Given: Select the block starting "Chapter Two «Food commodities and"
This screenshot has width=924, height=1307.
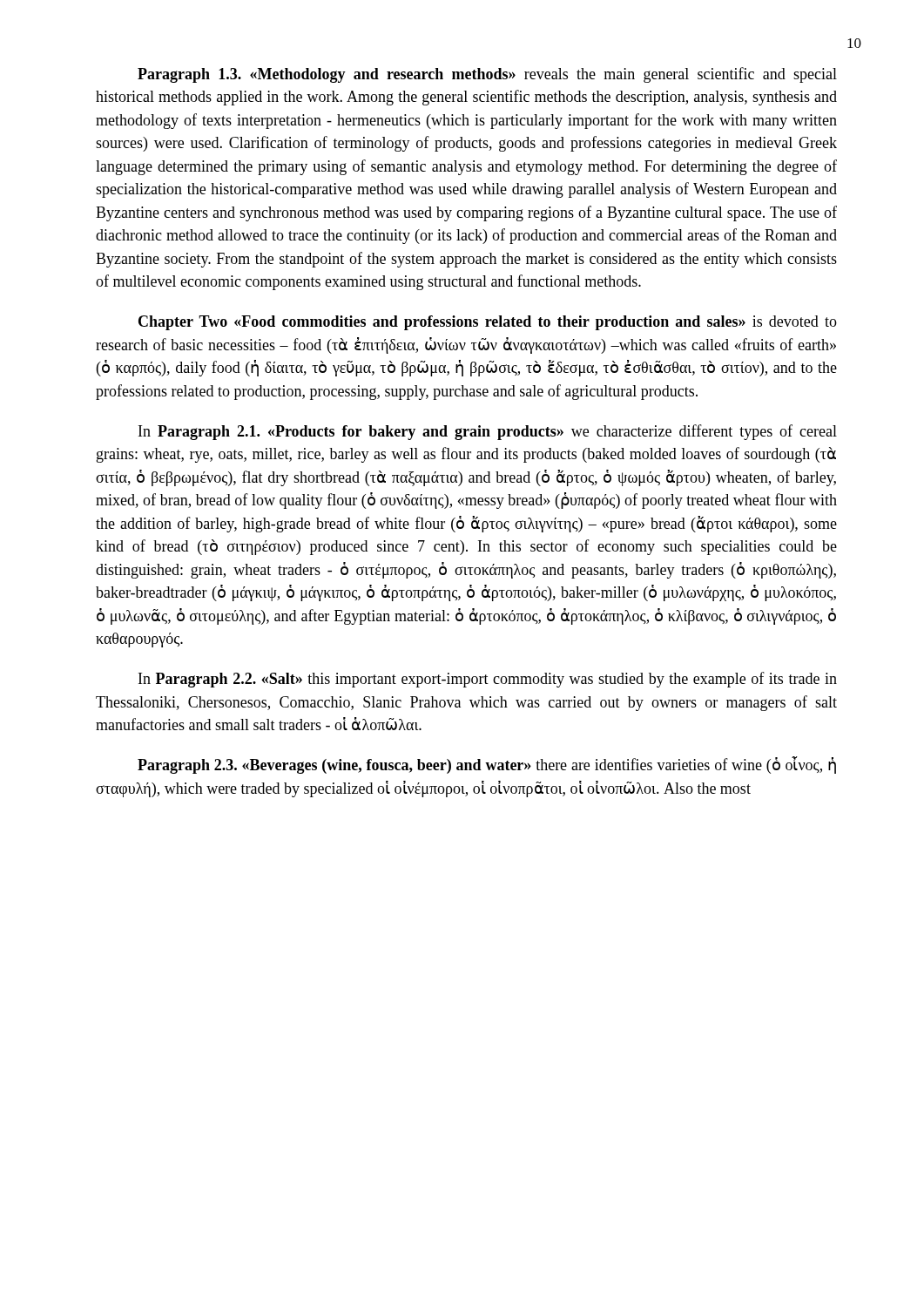Looking at the screenshot, I should tap(466, 356).
